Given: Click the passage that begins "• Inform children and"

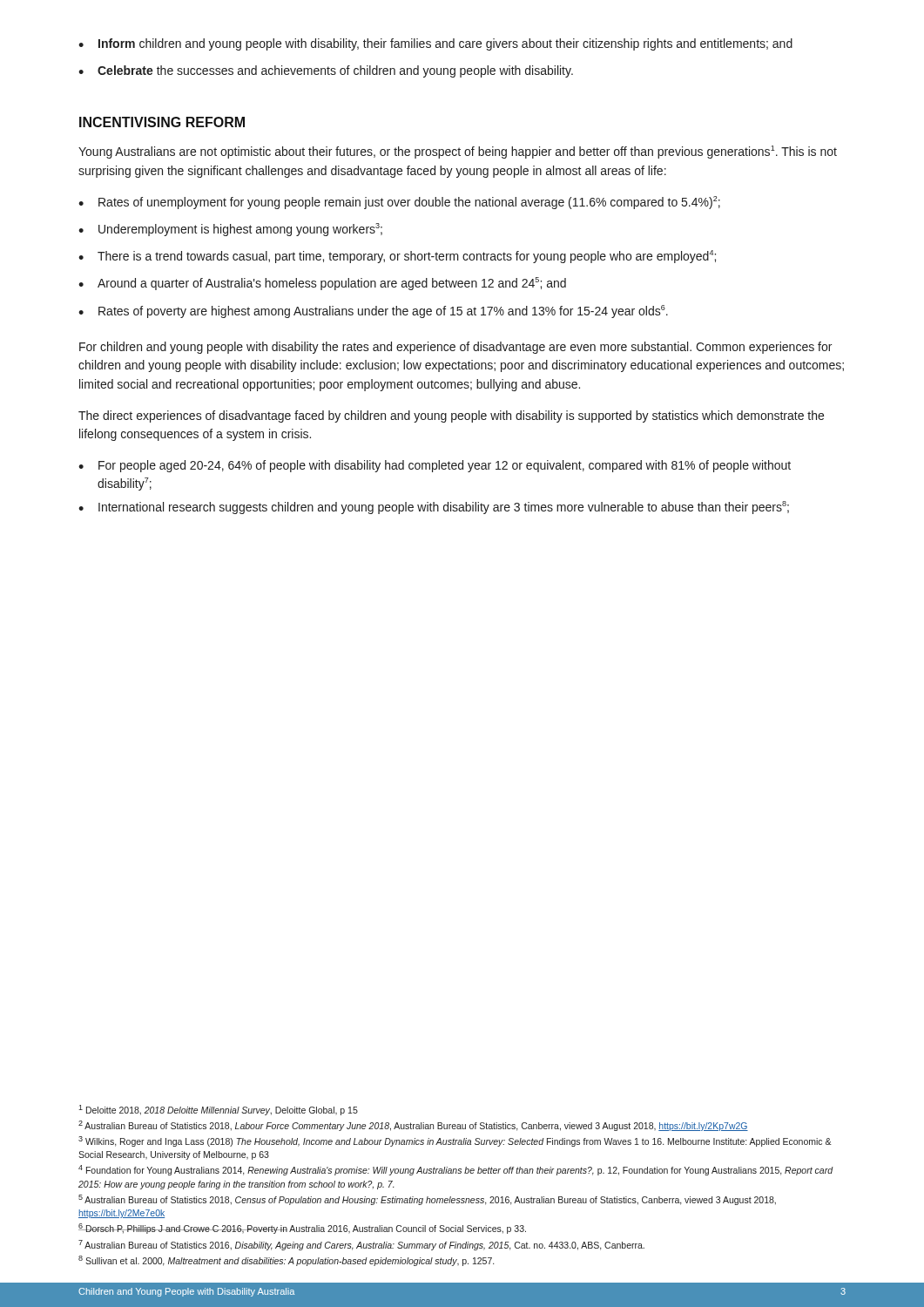Looking at the screenshot, I should click(462, 46).
